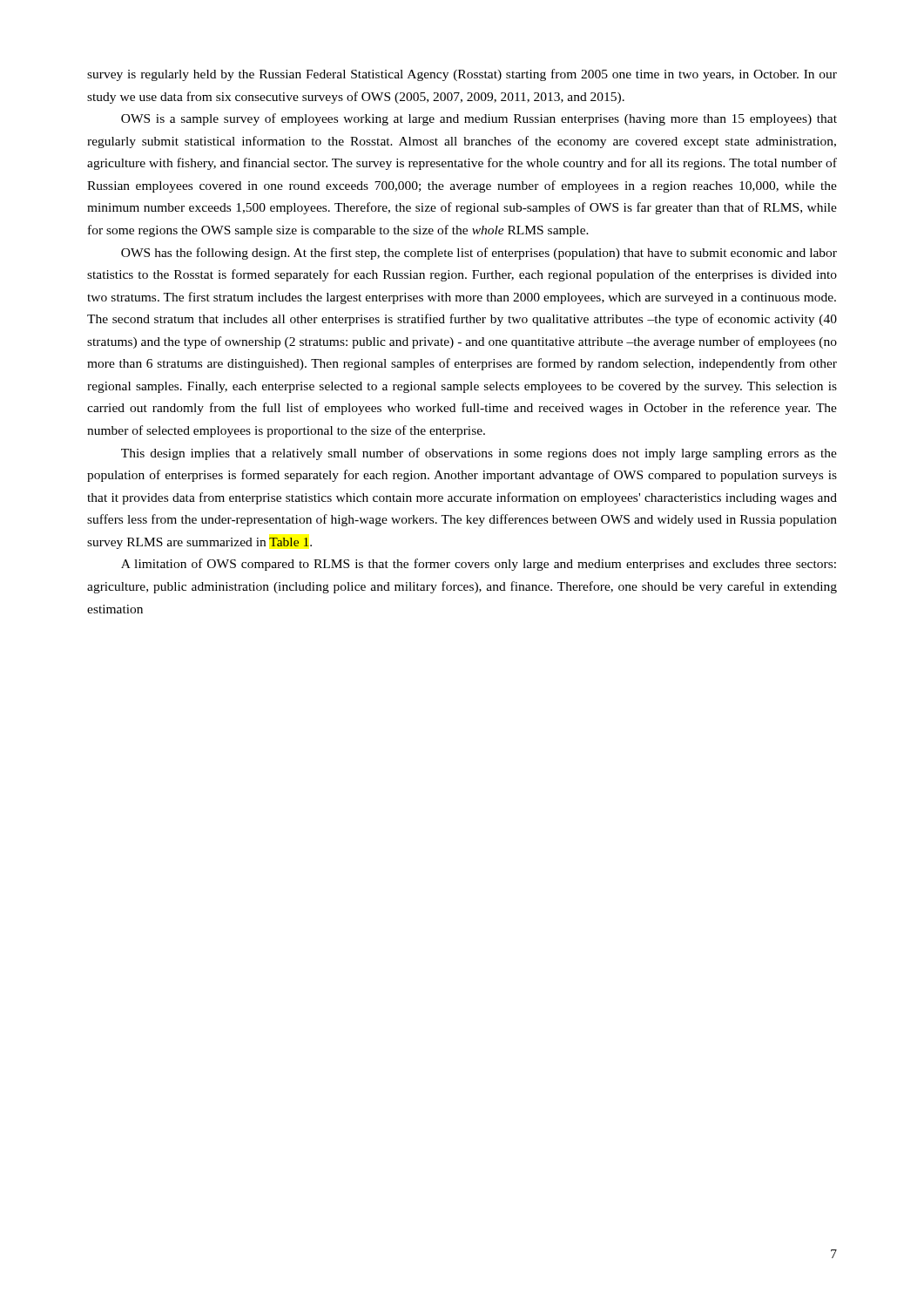924x1307 pixels.
Task: Select the text block with the text "survey is regularly held by the Russian Federal"
Action: coord(462,85)
